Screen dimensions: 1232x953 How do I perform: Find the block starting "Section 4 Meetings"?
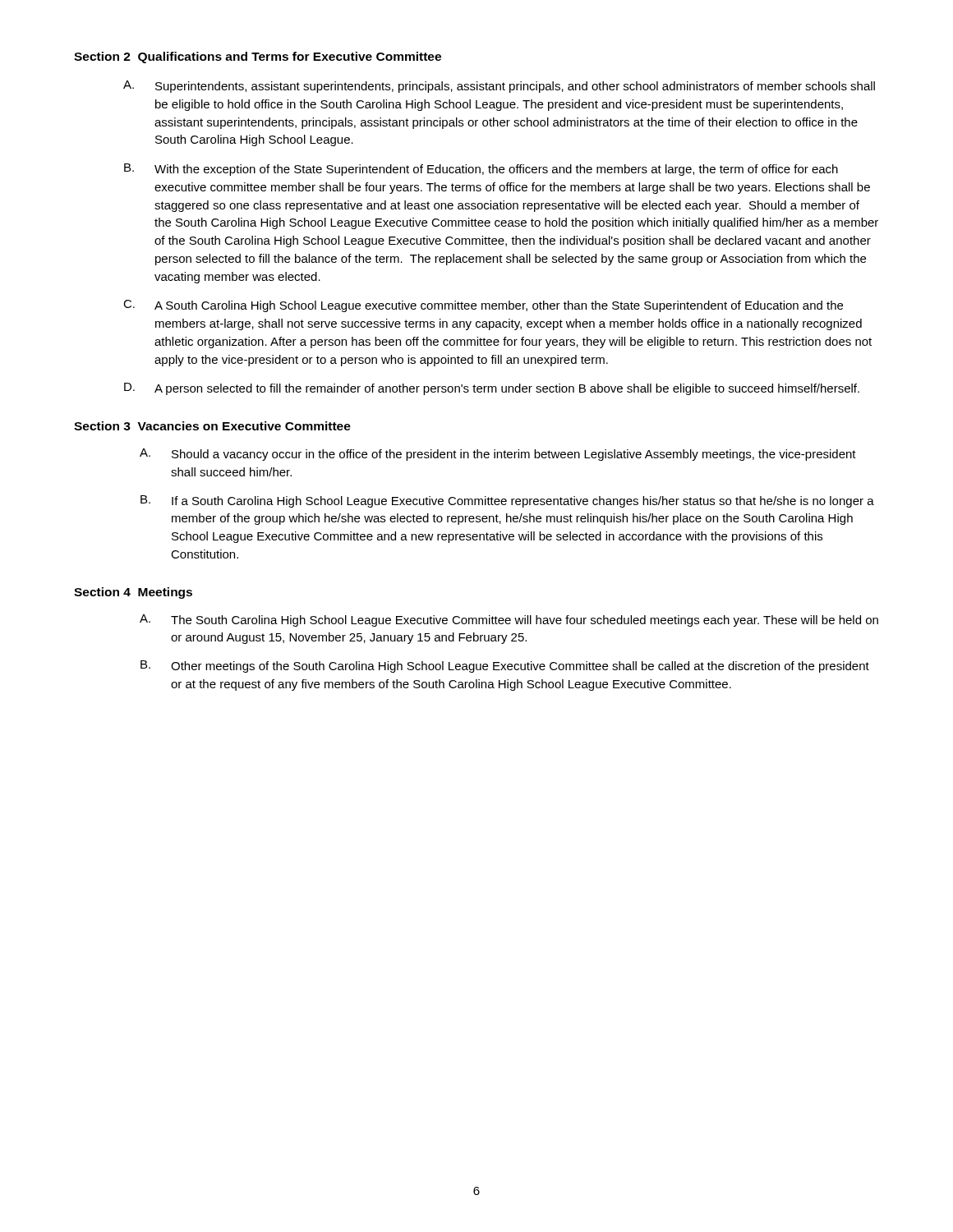(133, 591)
